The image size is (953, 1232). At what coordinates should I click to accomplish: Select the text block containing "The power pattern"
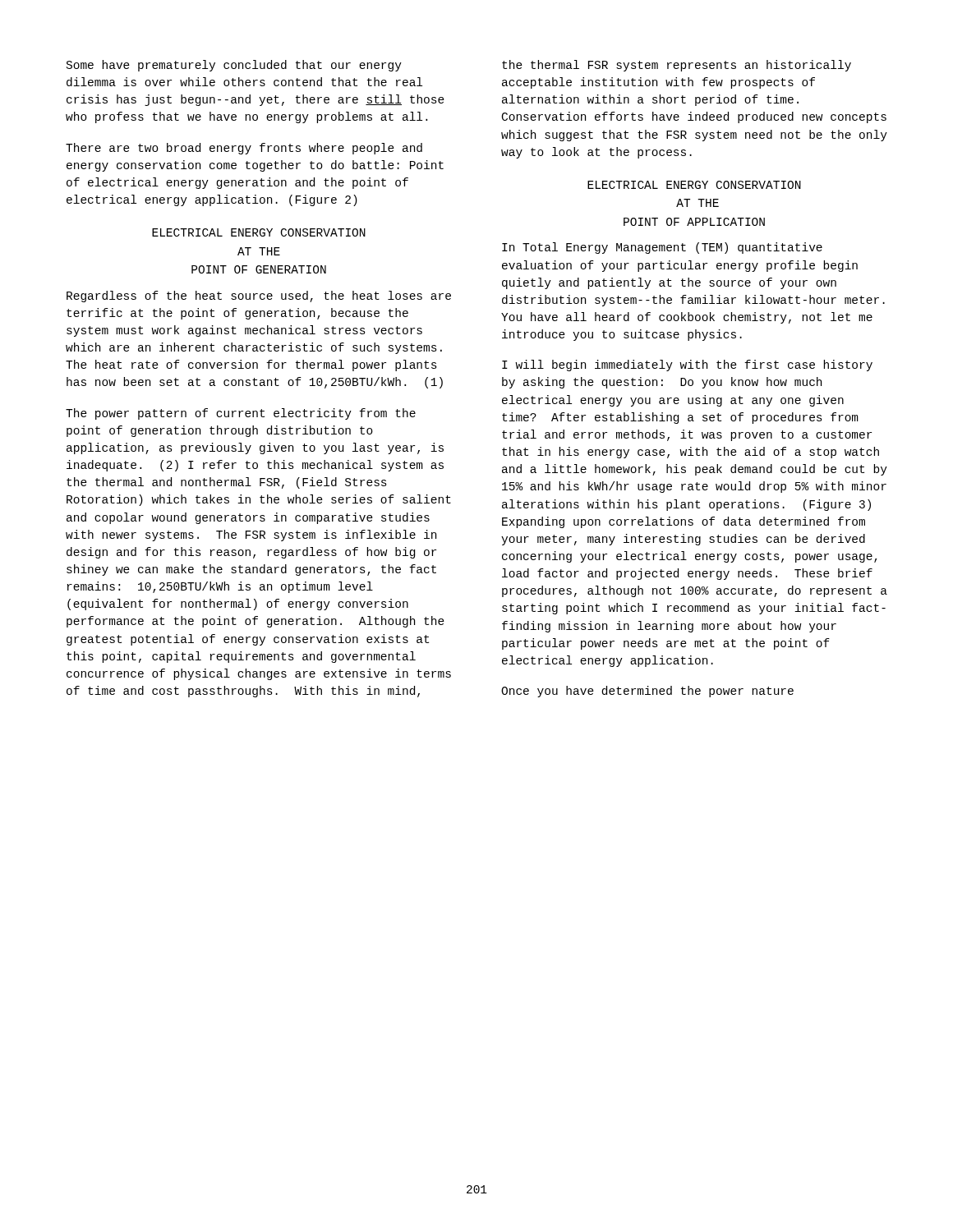pos(259,553)
